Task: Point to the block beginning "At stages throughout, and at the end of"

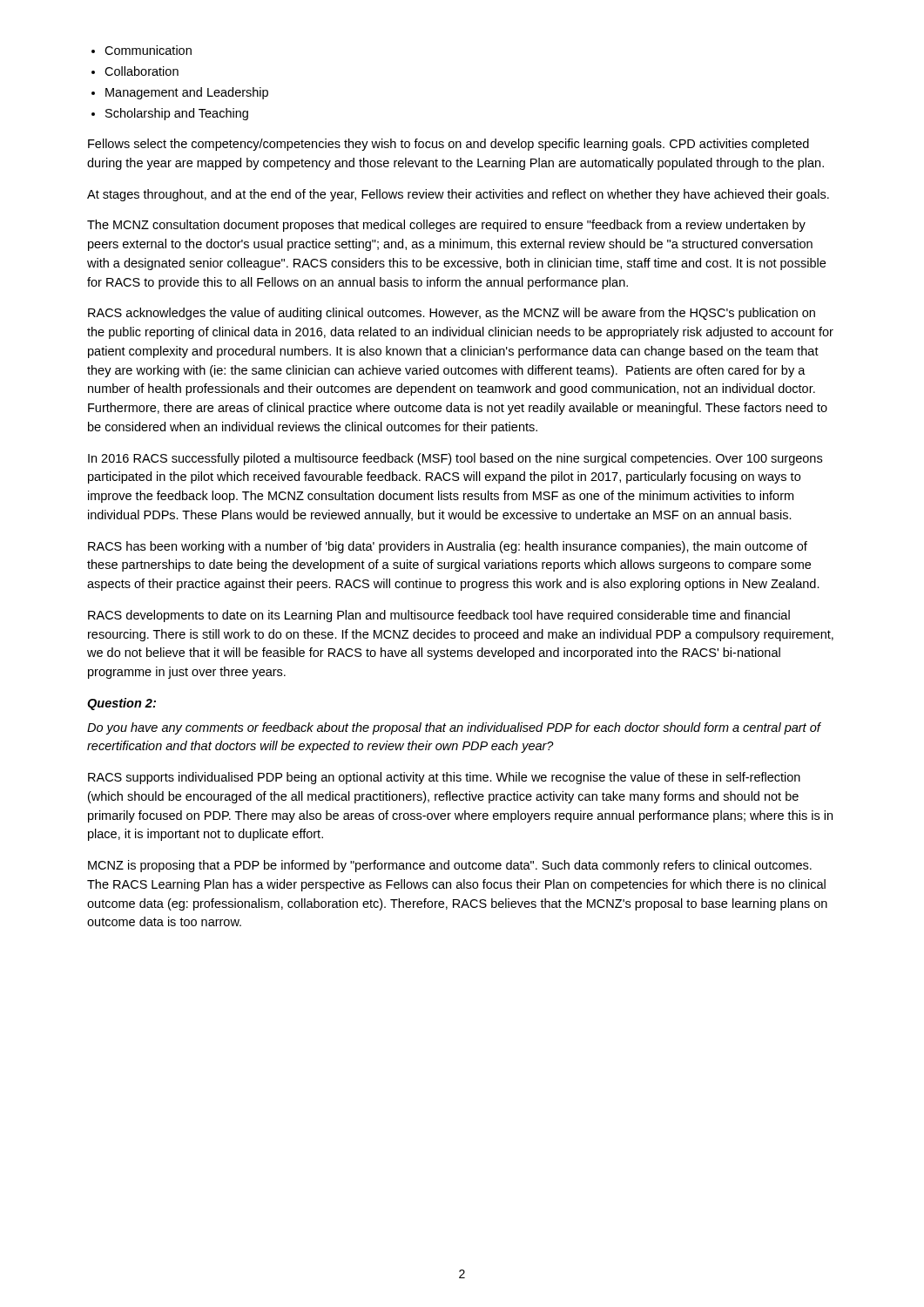Action: [458, 194]
